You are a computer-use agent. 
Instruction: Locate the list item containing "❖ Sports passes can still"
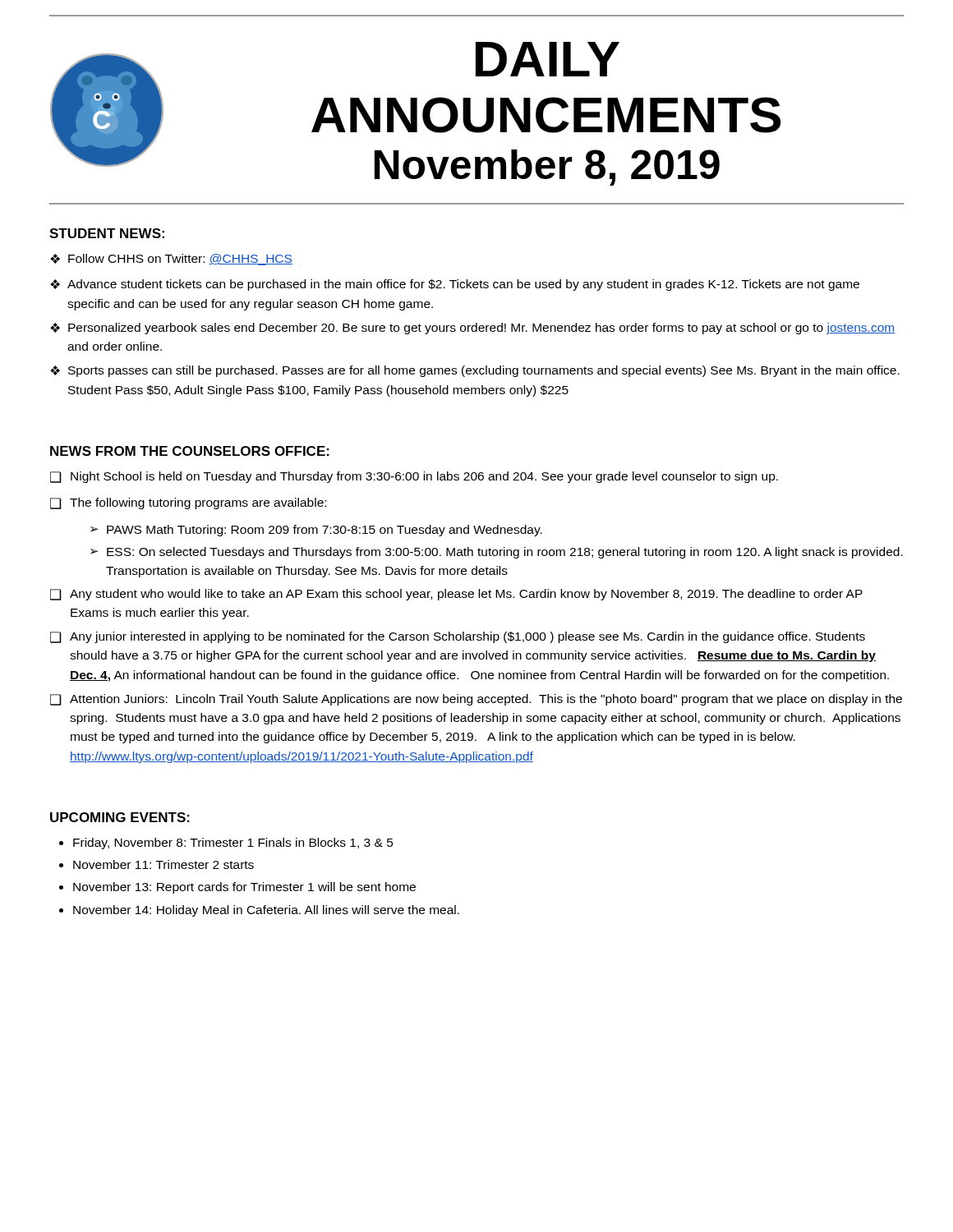476,380
